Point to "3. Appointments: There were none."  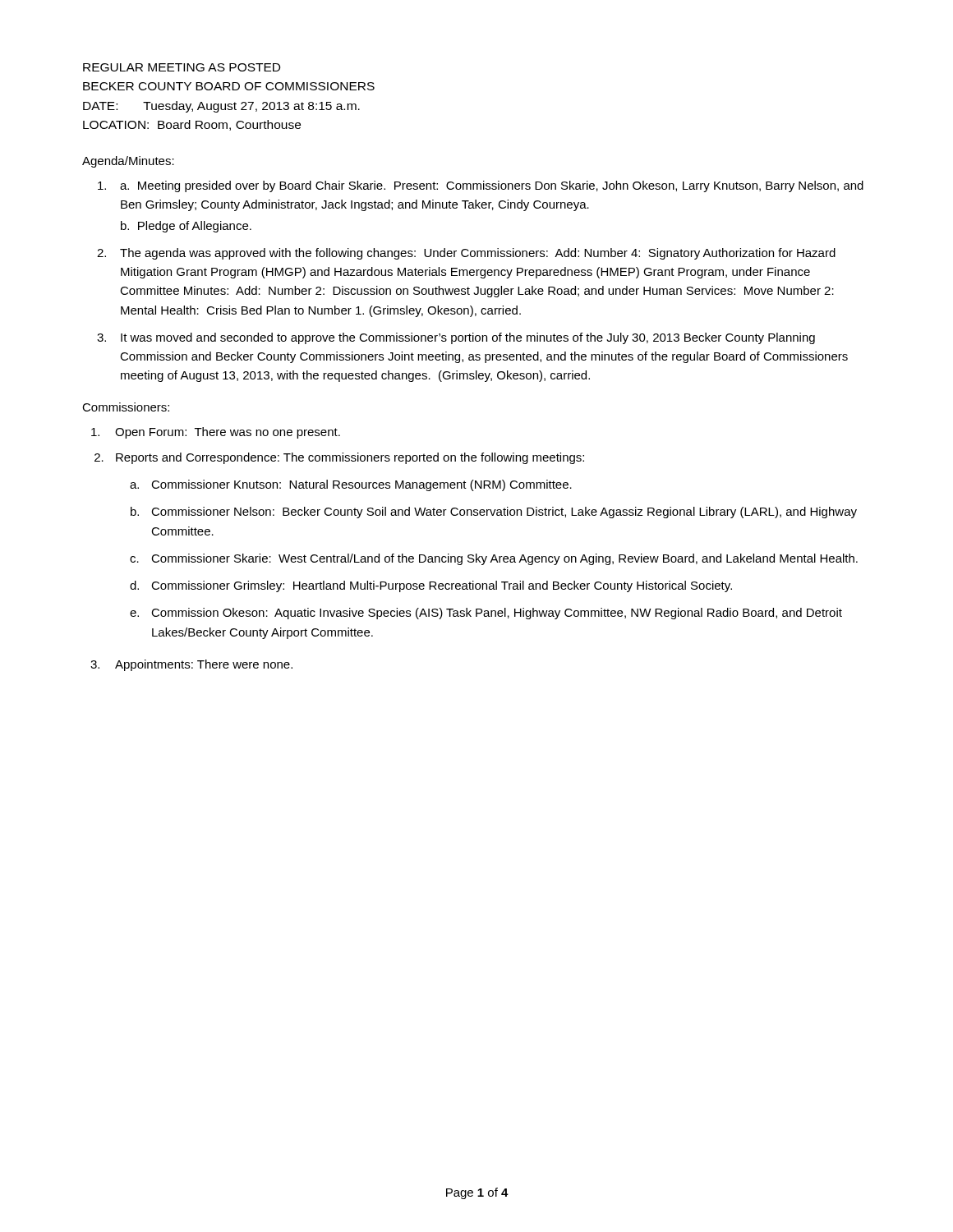click(x=191, y=665)
